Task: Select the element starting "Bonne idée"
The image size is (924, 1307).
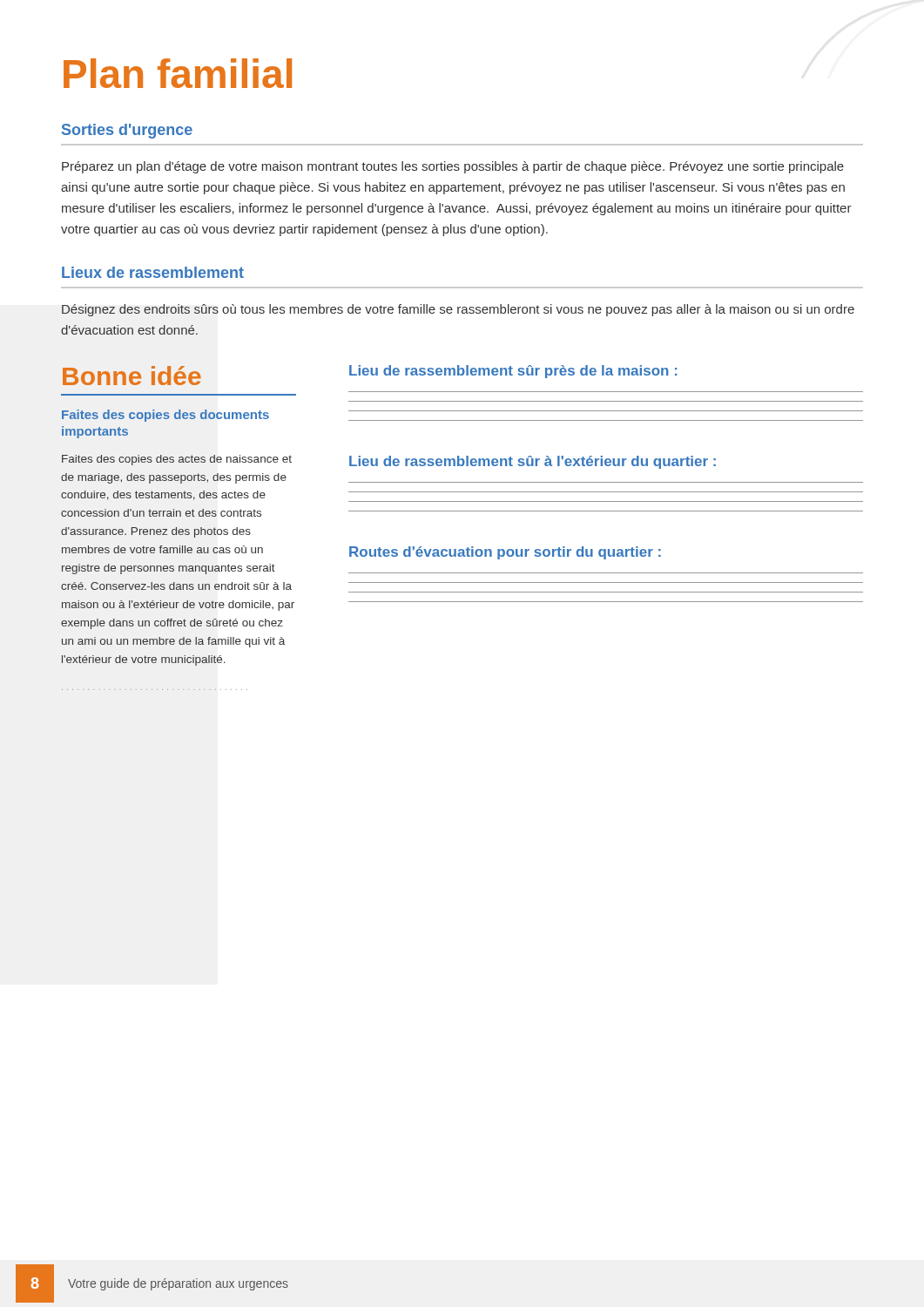Action: pos(131,376)
